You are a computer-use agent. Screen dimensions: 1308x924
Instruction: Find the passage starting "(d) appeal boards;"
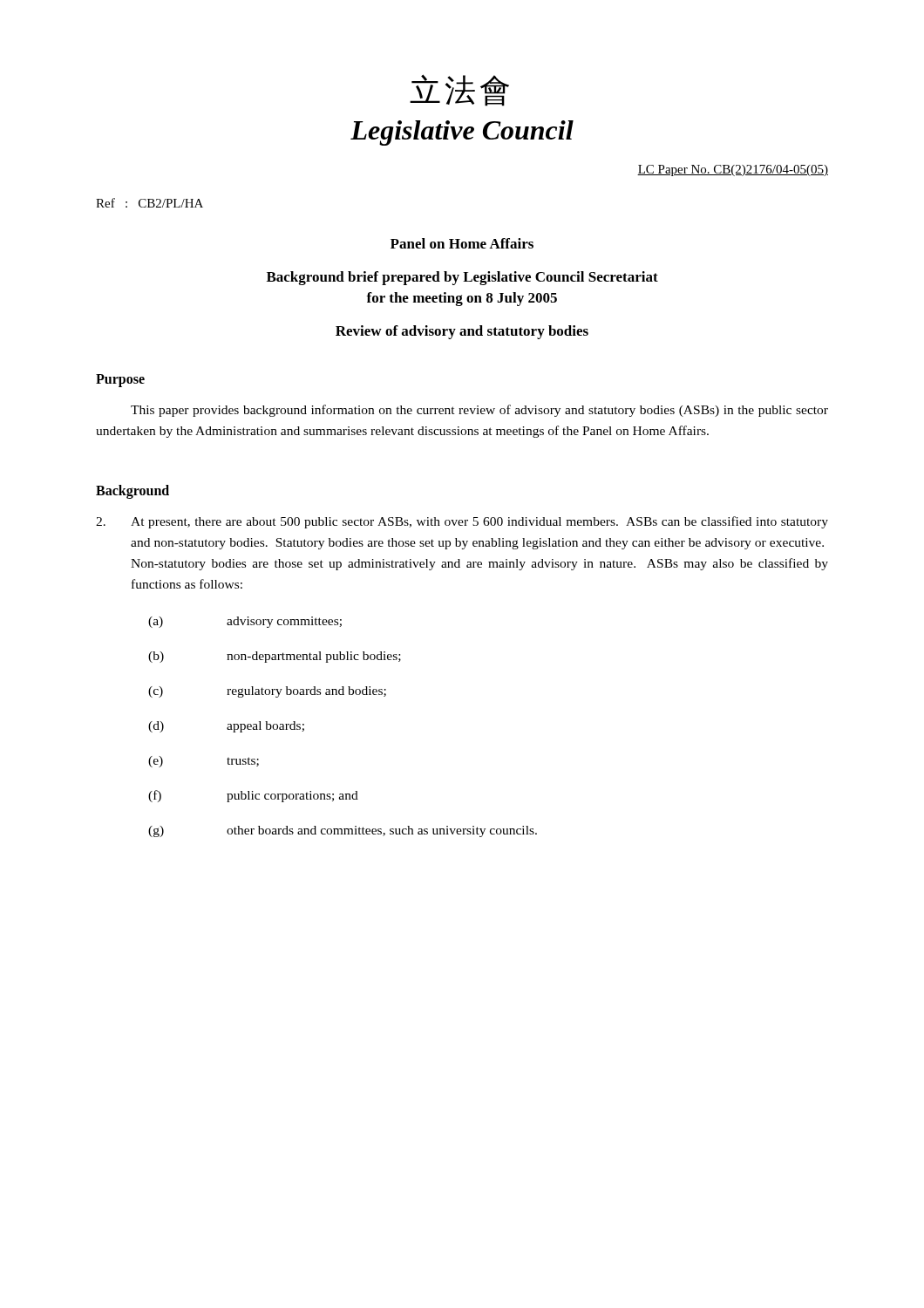point(226,727)
